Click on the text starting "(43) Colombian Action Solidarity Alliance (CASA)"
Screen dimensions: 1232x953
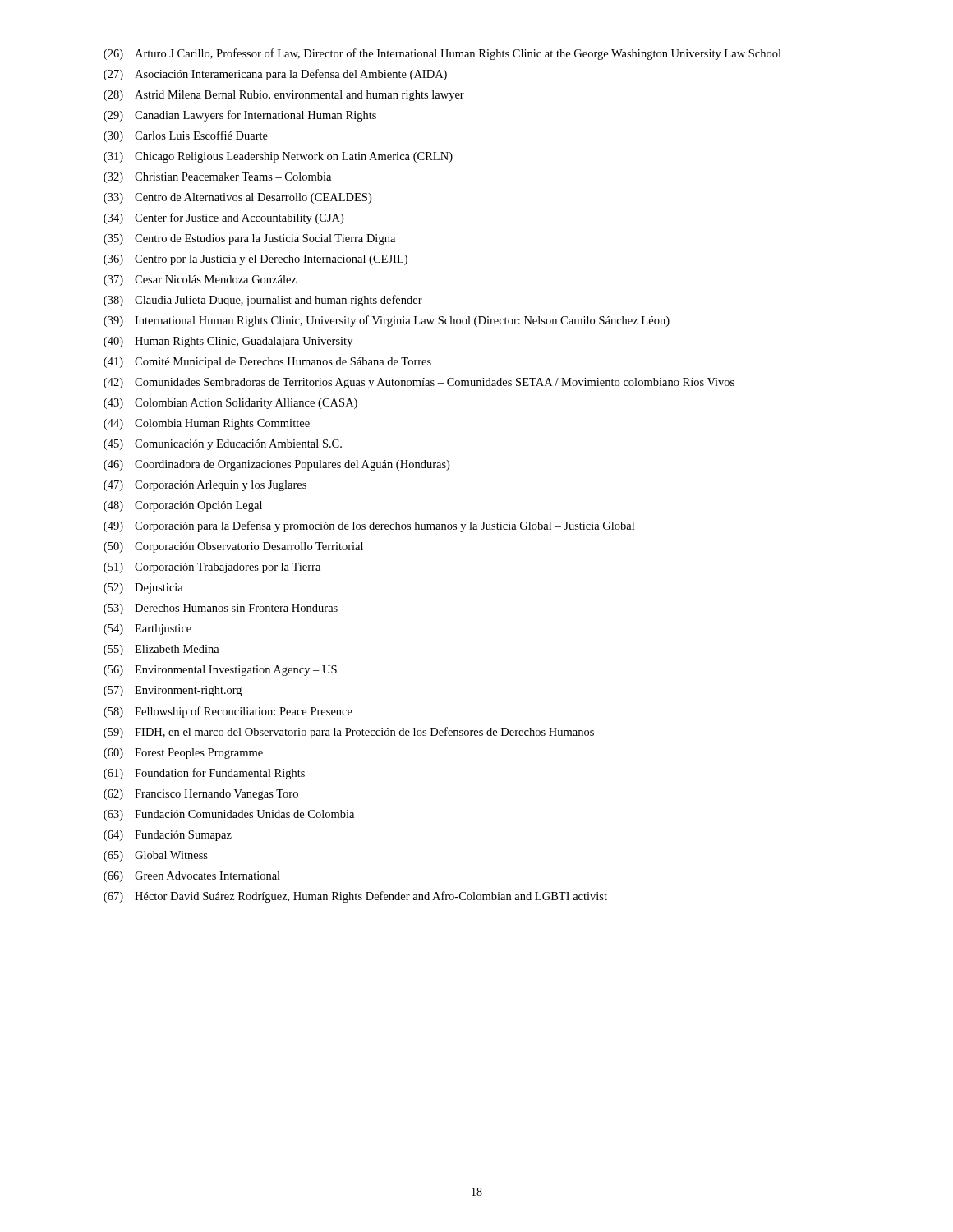230,404
